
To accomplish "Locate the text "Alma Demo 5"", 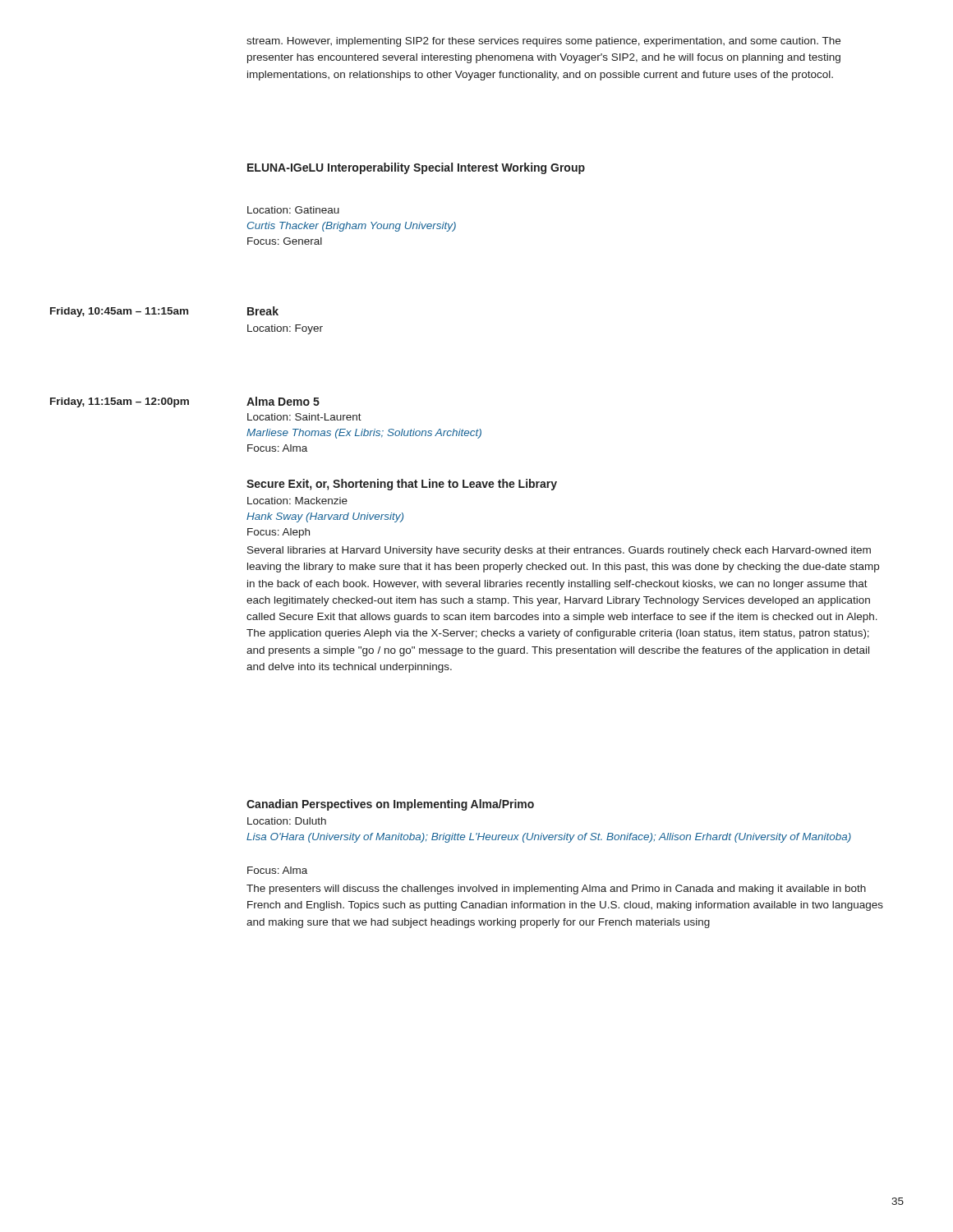I will [283, 402].
